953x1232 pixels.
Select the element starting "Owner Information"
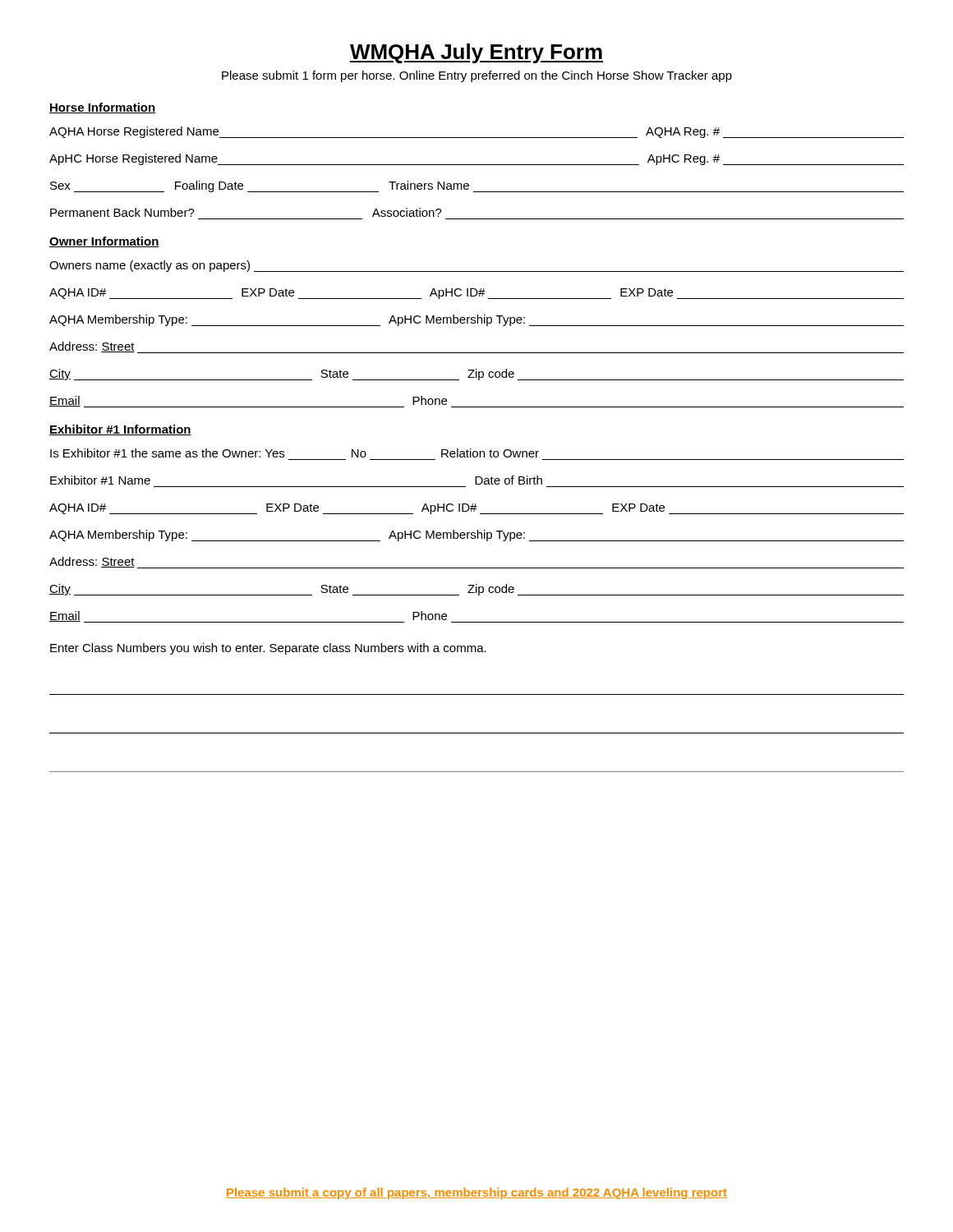click(x=104, y=241)
